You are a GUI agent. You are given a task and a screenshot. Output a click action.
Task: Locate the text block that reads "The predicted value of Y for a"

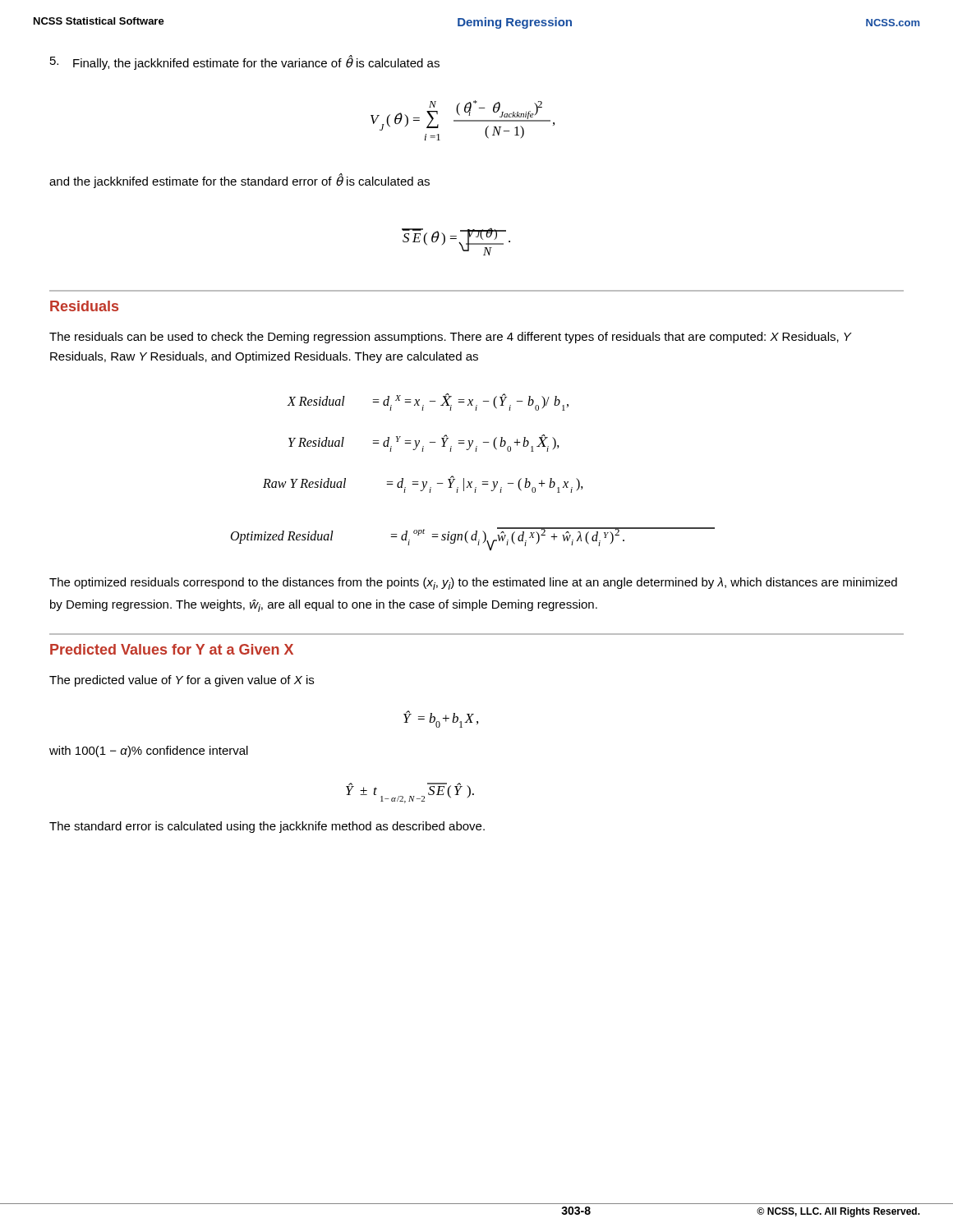(x=182, y=680)
